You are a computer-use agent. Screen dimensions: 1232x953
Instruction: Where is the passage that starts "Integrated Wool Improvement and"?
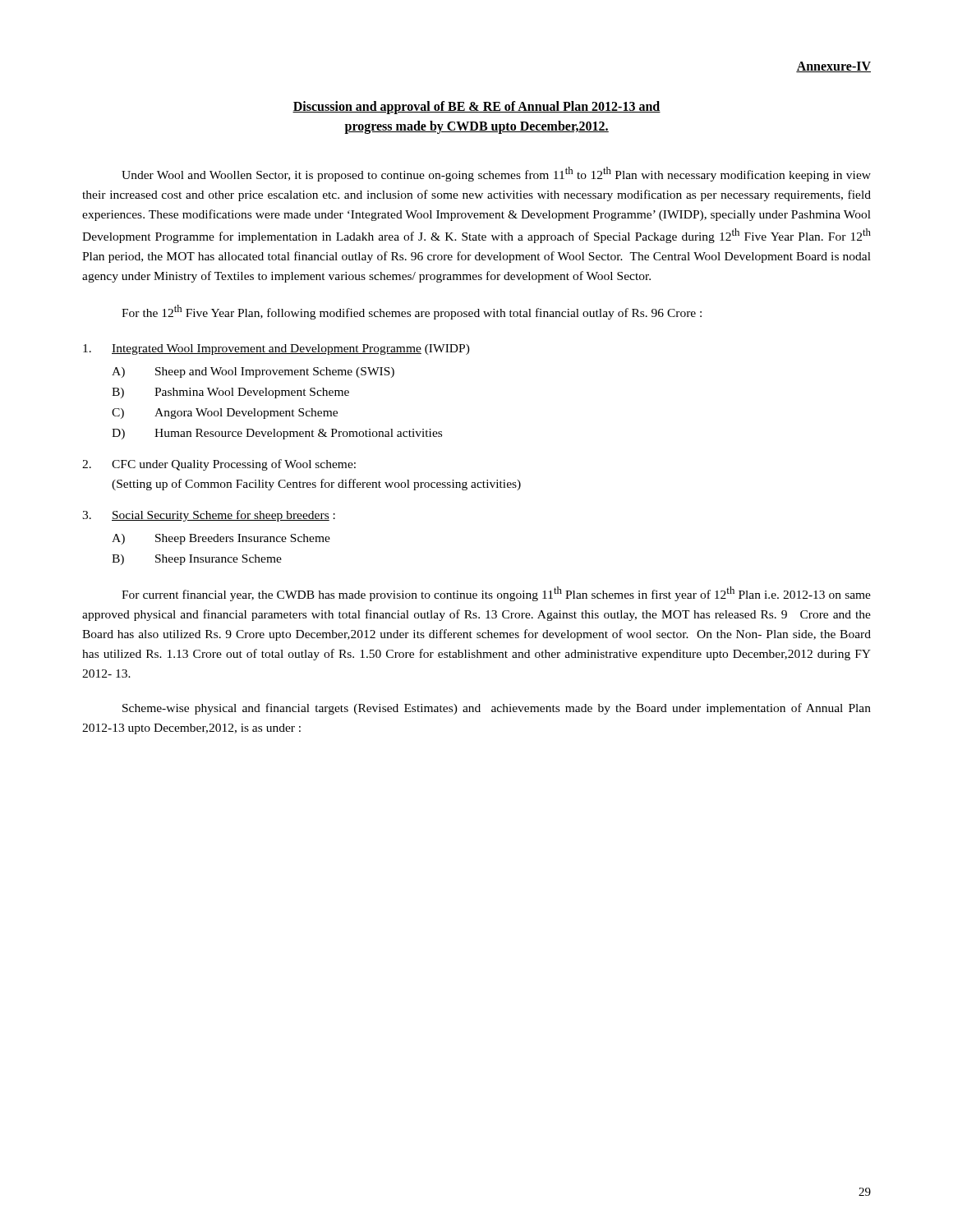pyautogui.click(x=476, y=348)
